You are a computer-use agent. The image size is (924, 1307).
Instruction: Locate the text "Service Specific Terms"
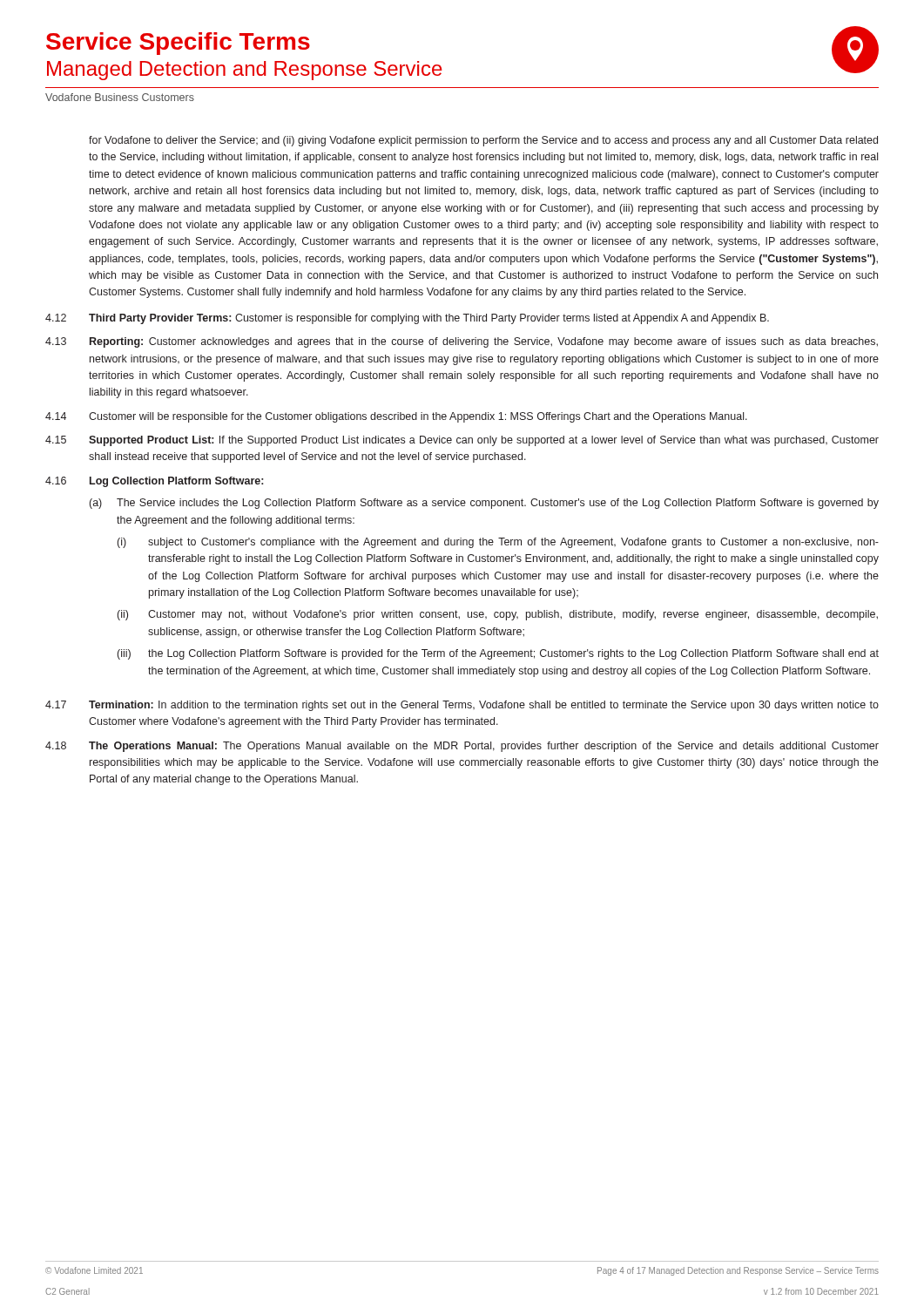coord(178,41)
